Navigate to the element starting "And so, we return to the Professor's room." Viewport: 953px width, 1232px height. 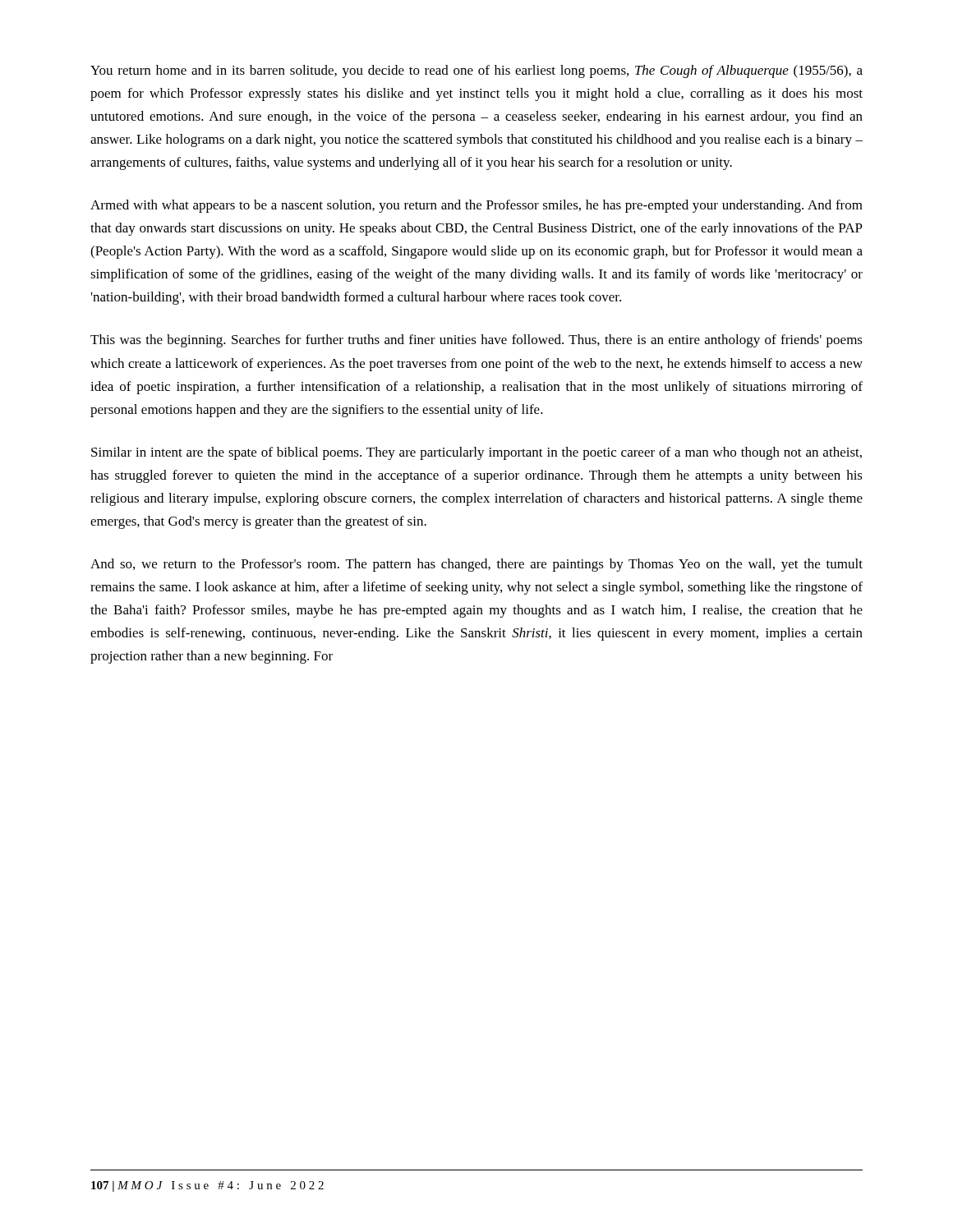coord(476,610)
